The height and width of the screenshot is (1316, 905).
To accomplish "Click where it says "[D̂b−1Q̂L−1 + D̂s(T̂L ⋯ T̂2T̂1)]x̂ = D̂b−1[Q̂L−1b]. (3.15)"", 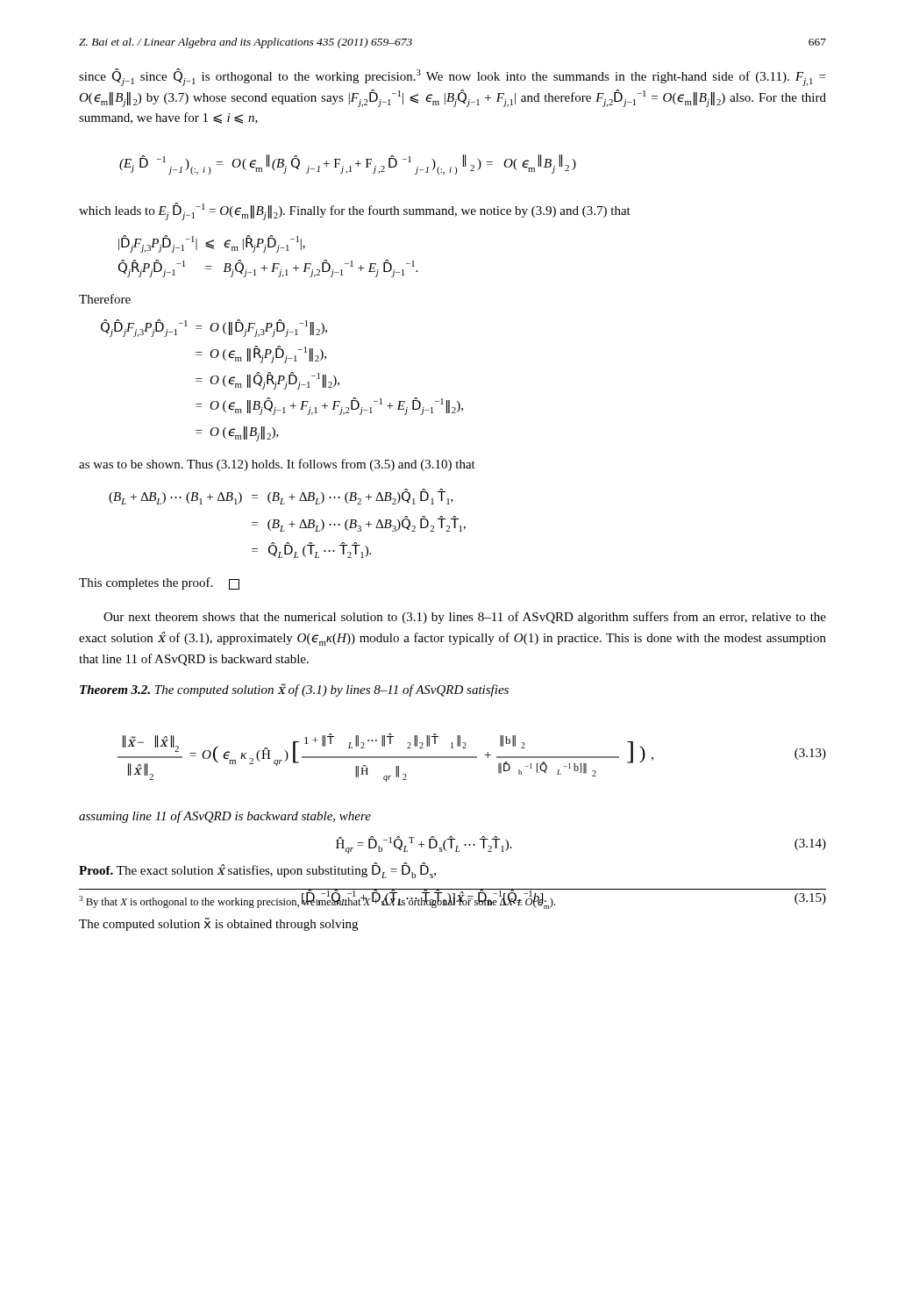I will tap(452, 898).
